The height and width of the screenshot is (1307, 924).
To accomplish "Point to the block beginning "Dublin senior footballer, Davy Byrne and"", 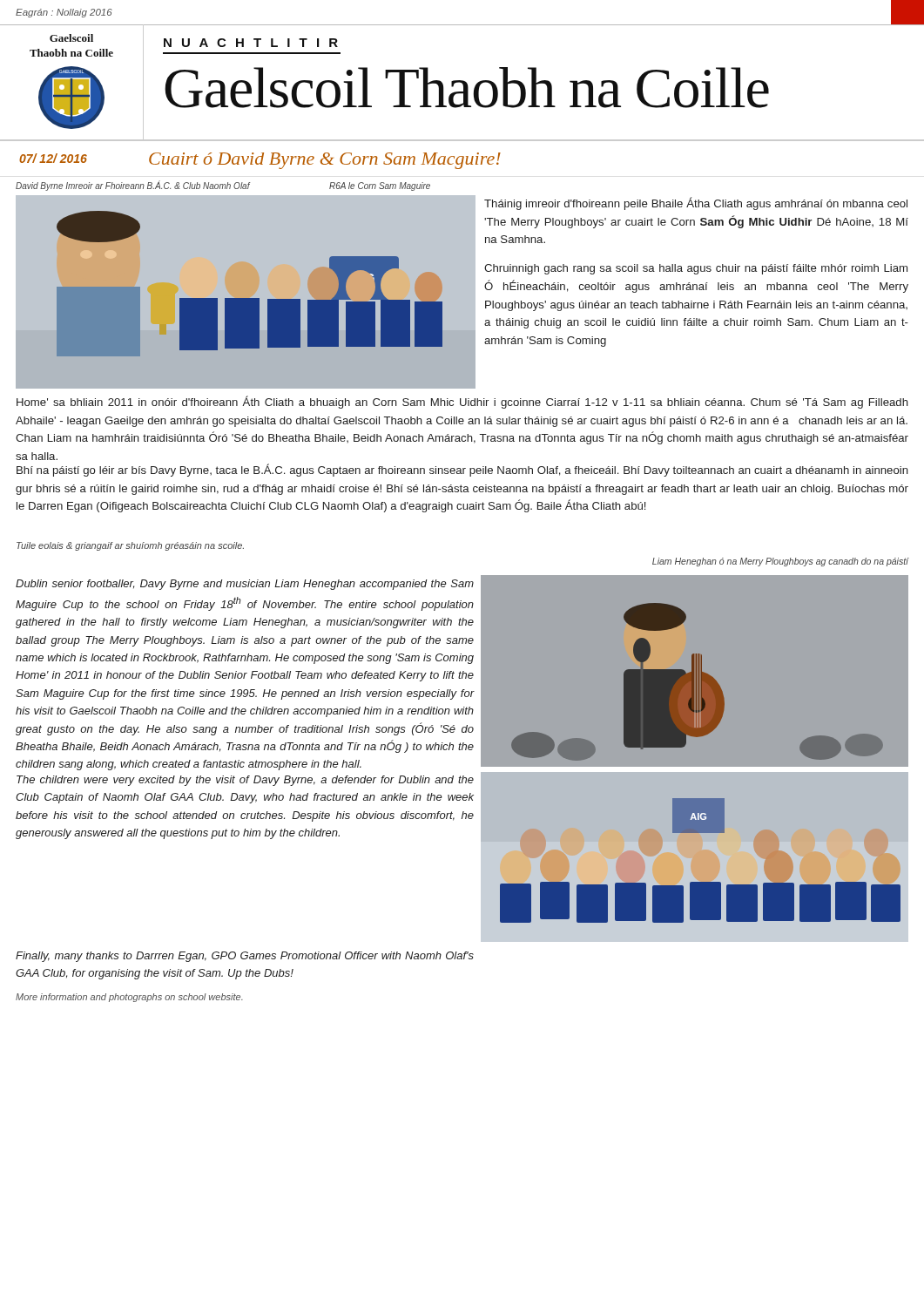I will pos(245,674).
